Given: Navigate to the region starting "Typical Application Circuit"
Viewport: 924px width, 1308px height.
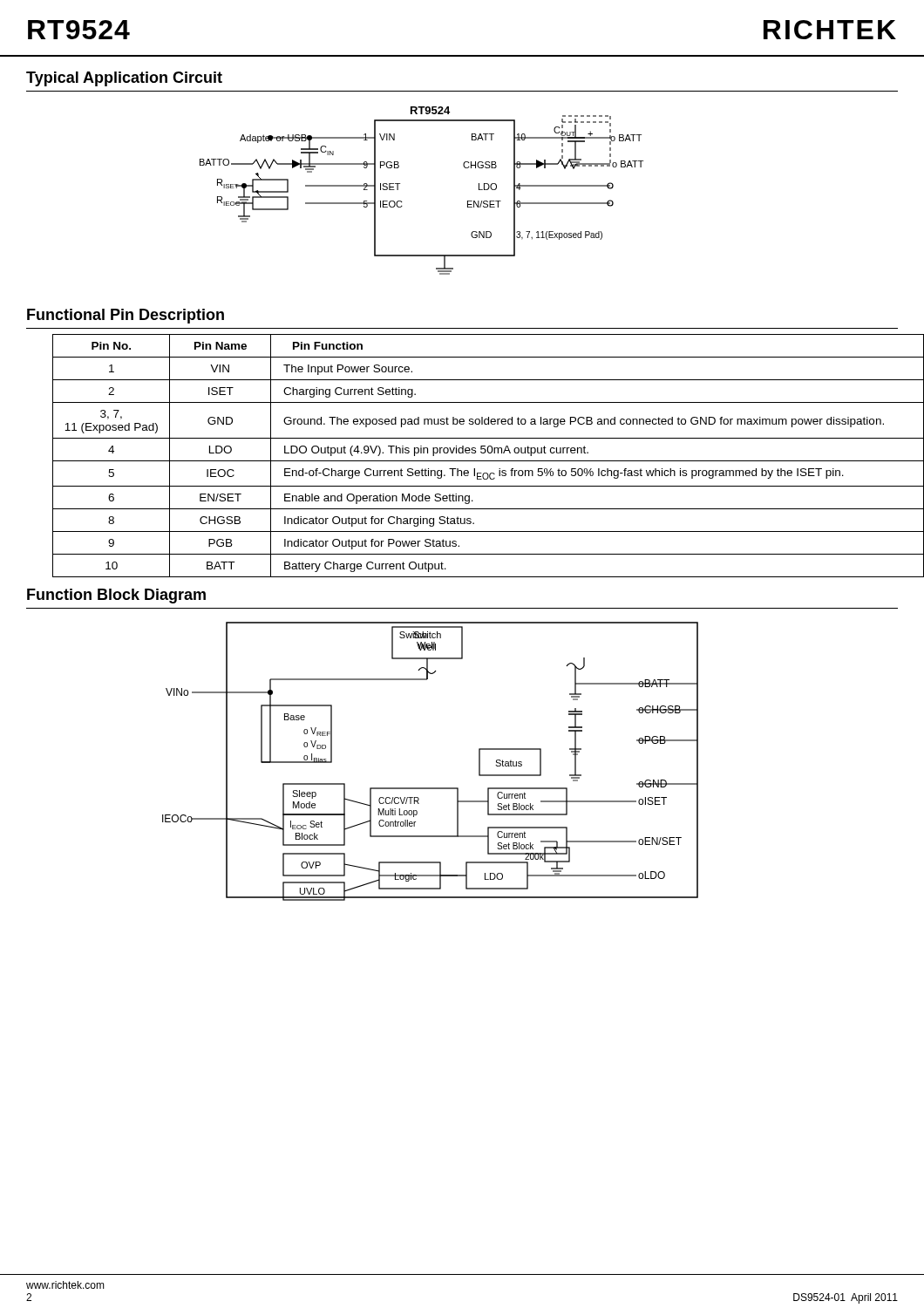Looking at the screenshot, I should (x=124, y=78).
